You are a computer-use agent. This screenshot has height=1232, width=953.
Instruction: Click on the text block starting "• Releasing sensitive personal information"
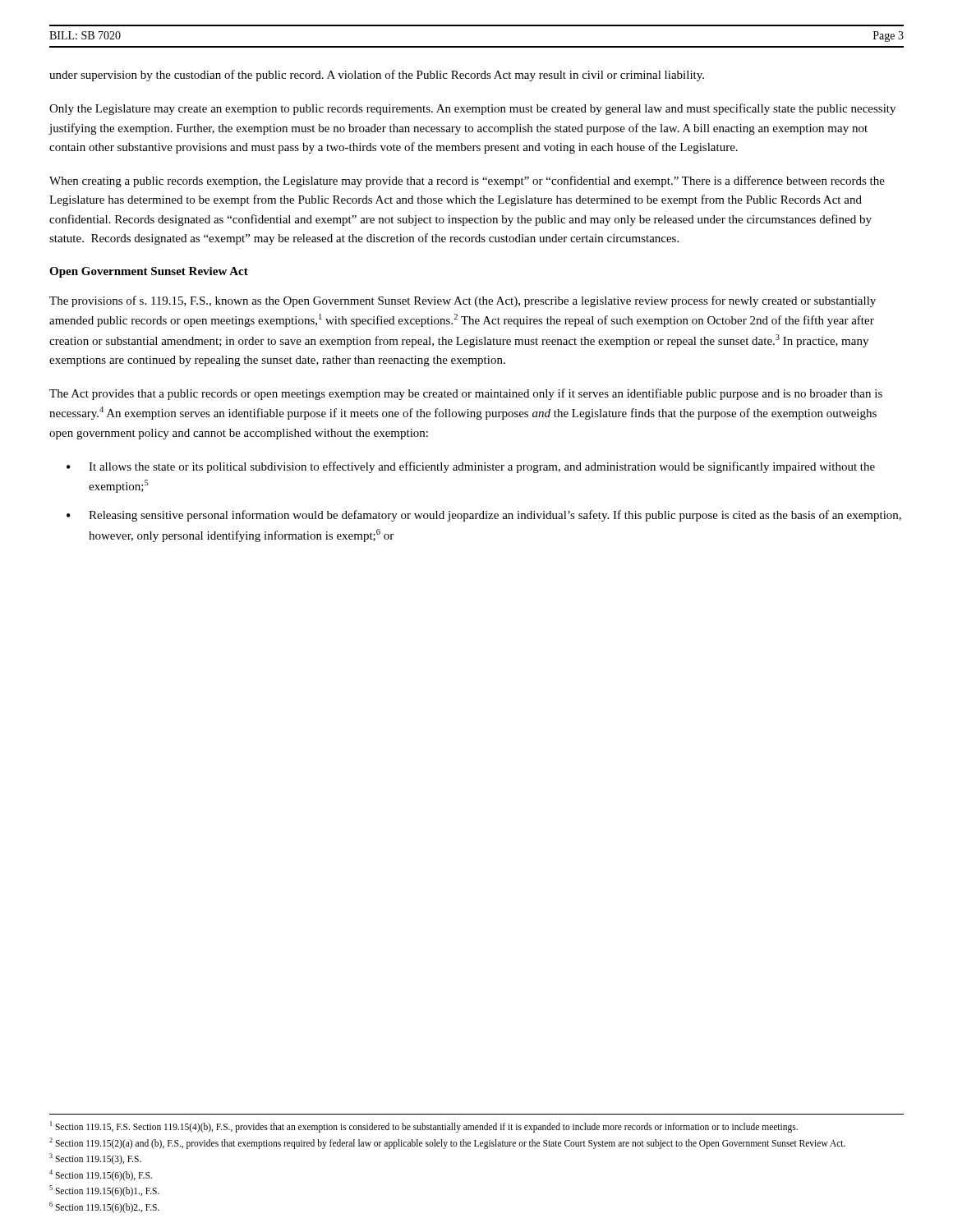pyautogui.click(x=485, y=526)
